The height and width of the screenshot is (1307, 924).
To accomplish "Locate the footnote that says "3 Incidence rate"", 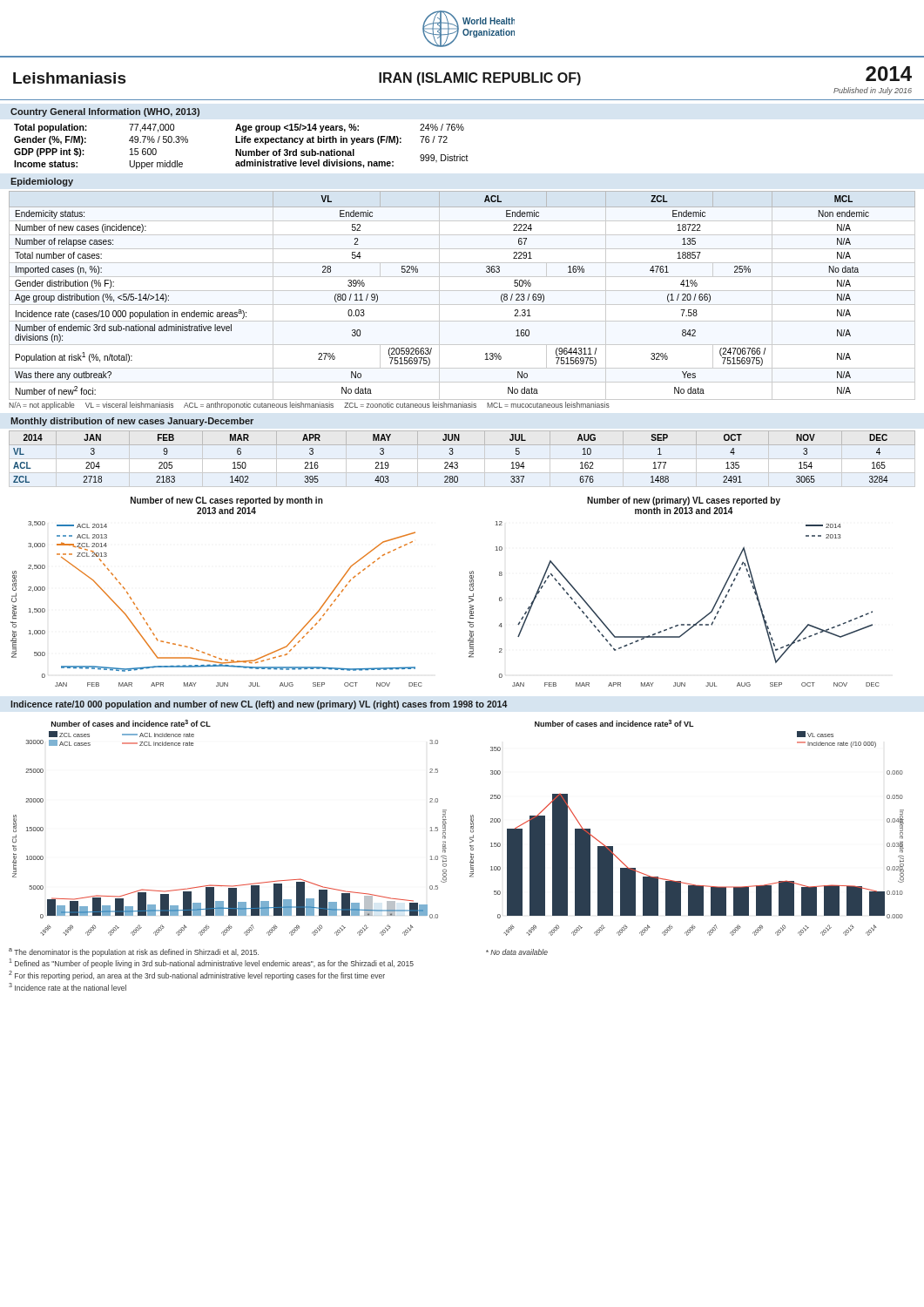I will 68,987.
